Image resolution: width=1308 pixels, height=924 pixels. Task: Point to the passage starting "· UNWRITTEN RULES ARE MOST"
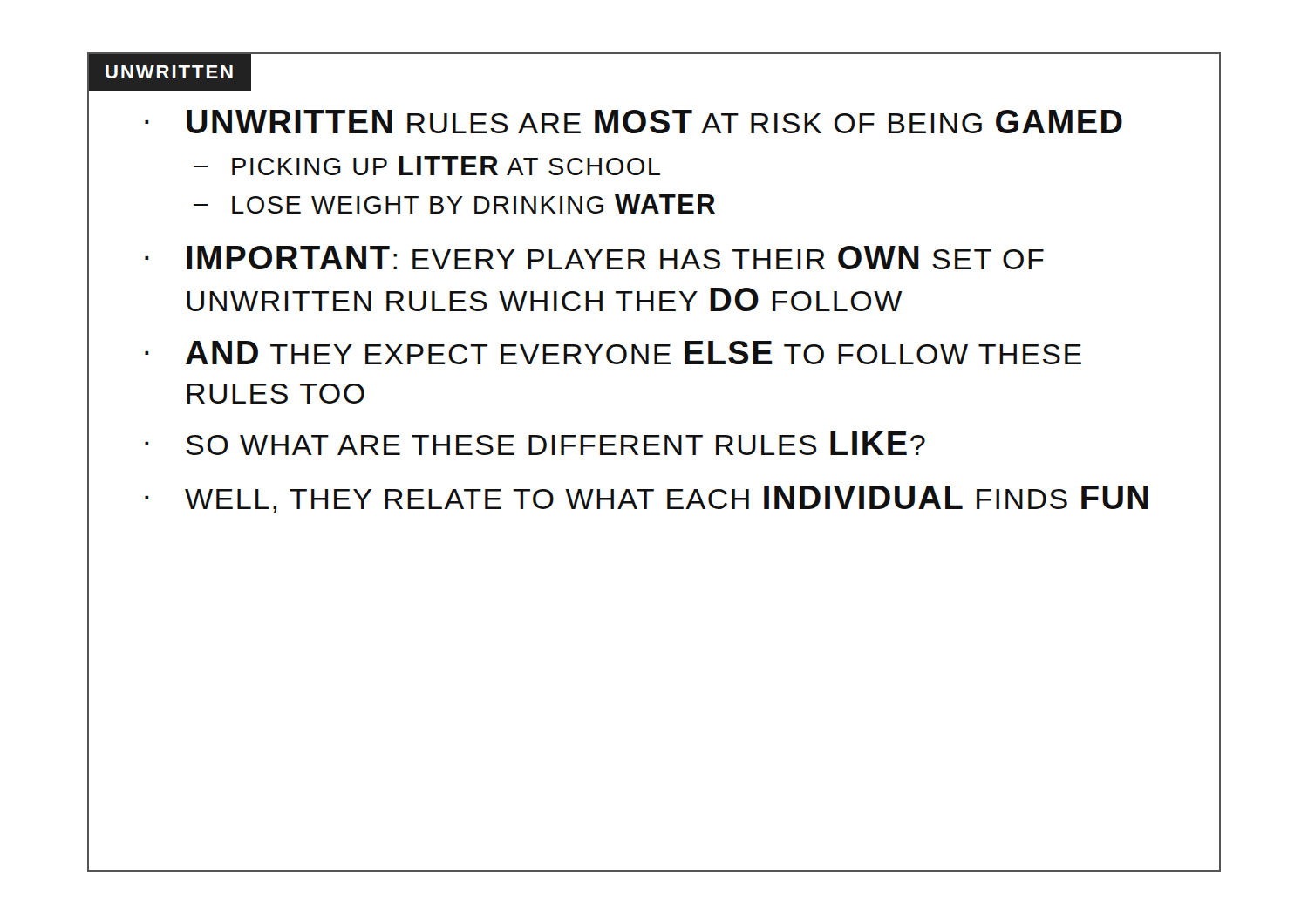tap(654, 164)
